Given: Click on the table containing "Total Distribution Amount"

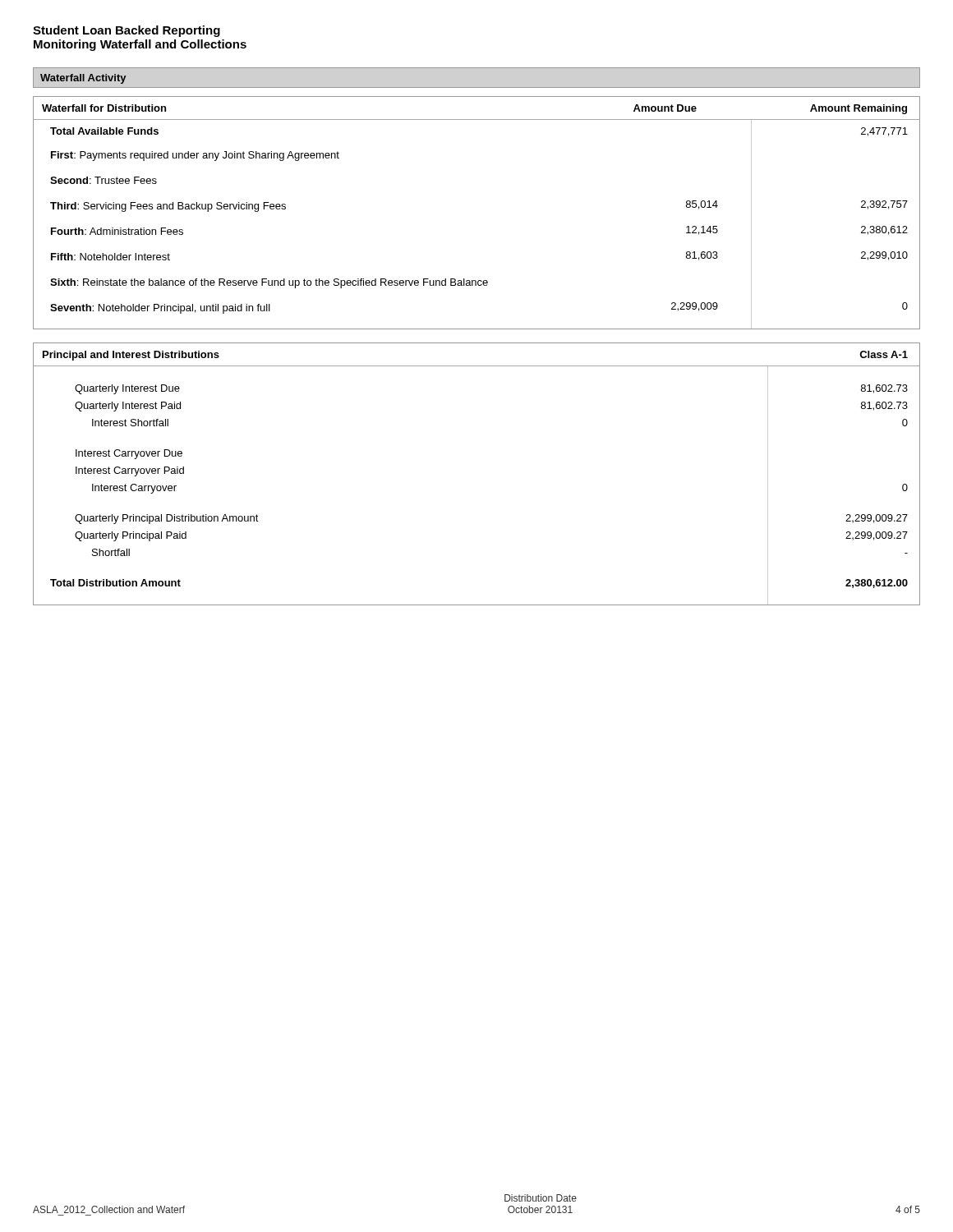Looking at the screenshot, I should 476,474.
